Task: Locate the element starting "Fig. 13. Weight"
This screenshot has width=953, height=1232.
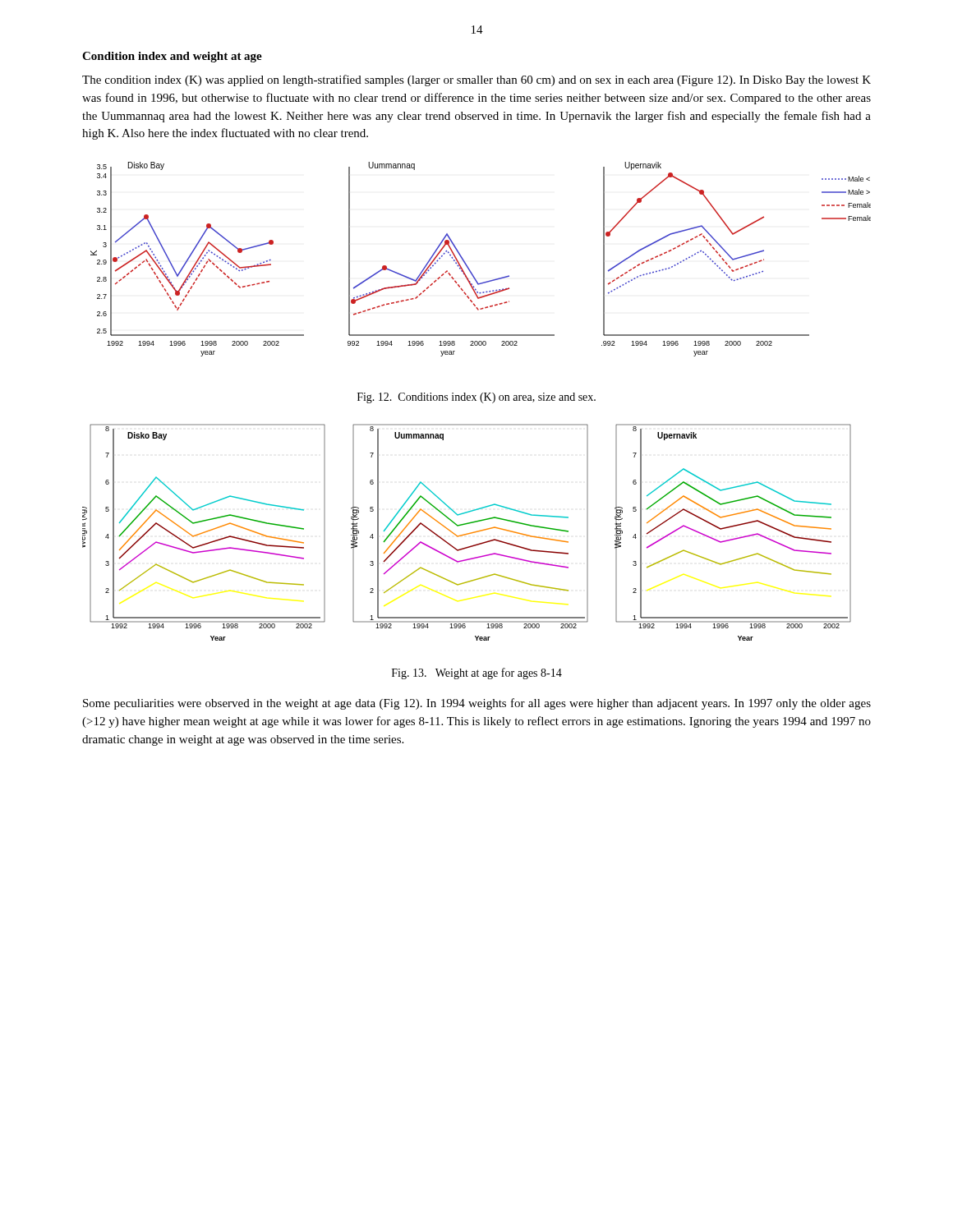Action: [476, 673]
